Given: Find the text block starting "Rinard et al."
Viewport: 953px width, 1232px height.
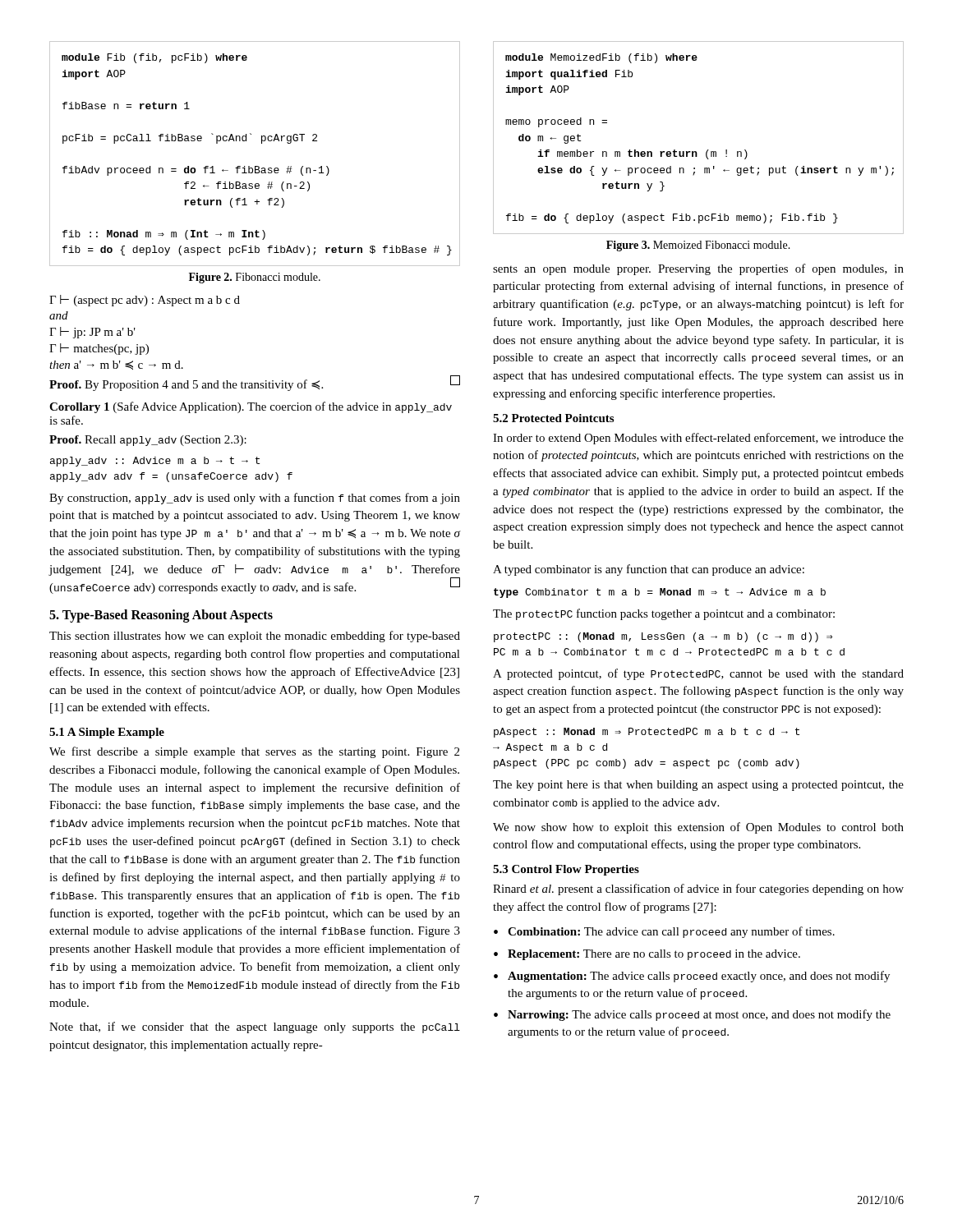Looking at the screenshot, I should (x=698, y=898).
